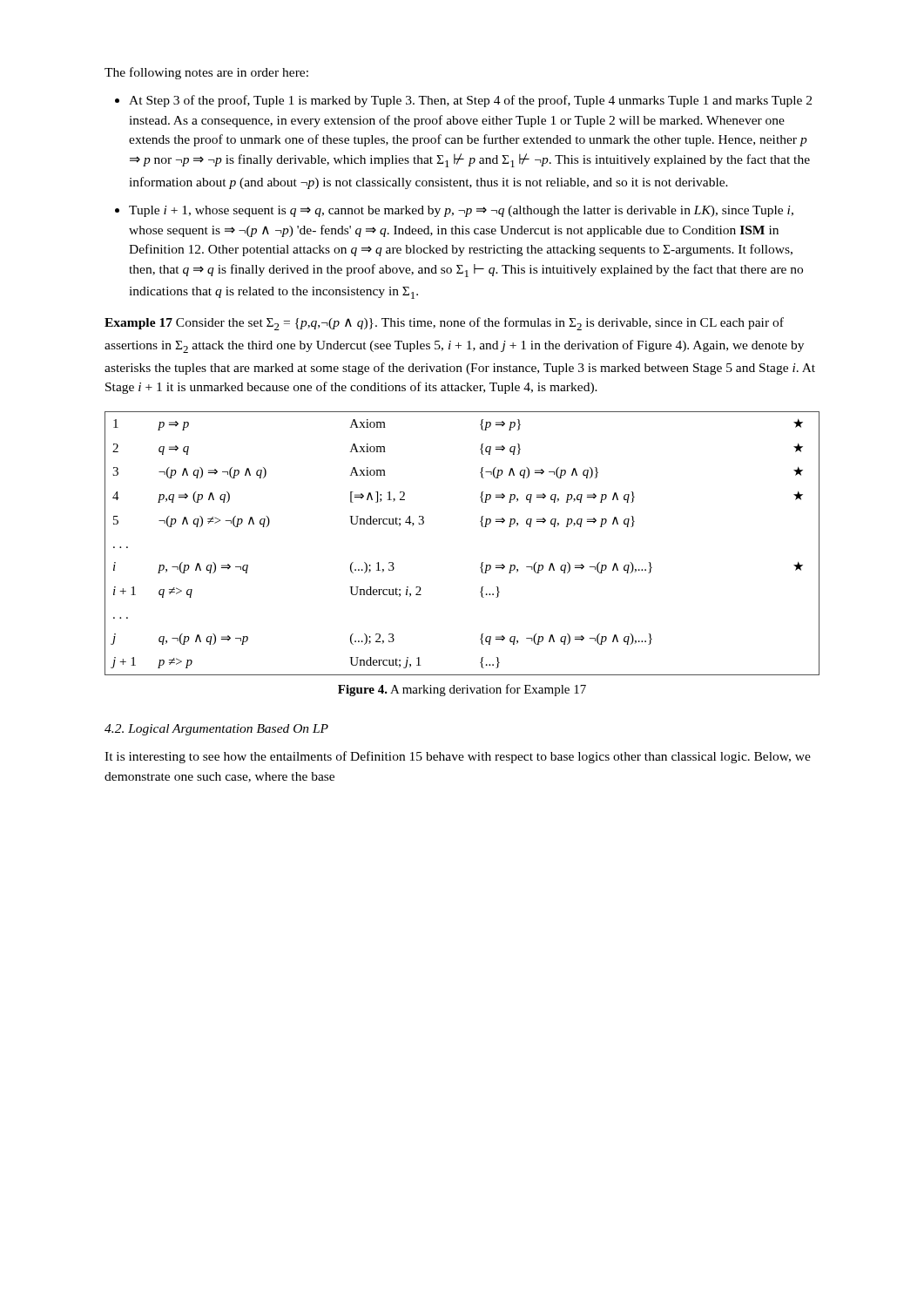Click on the table containing "{ q ⇒ q"
The height and width of the screenshot is (1307, 924).
click(x=462, y=543)
